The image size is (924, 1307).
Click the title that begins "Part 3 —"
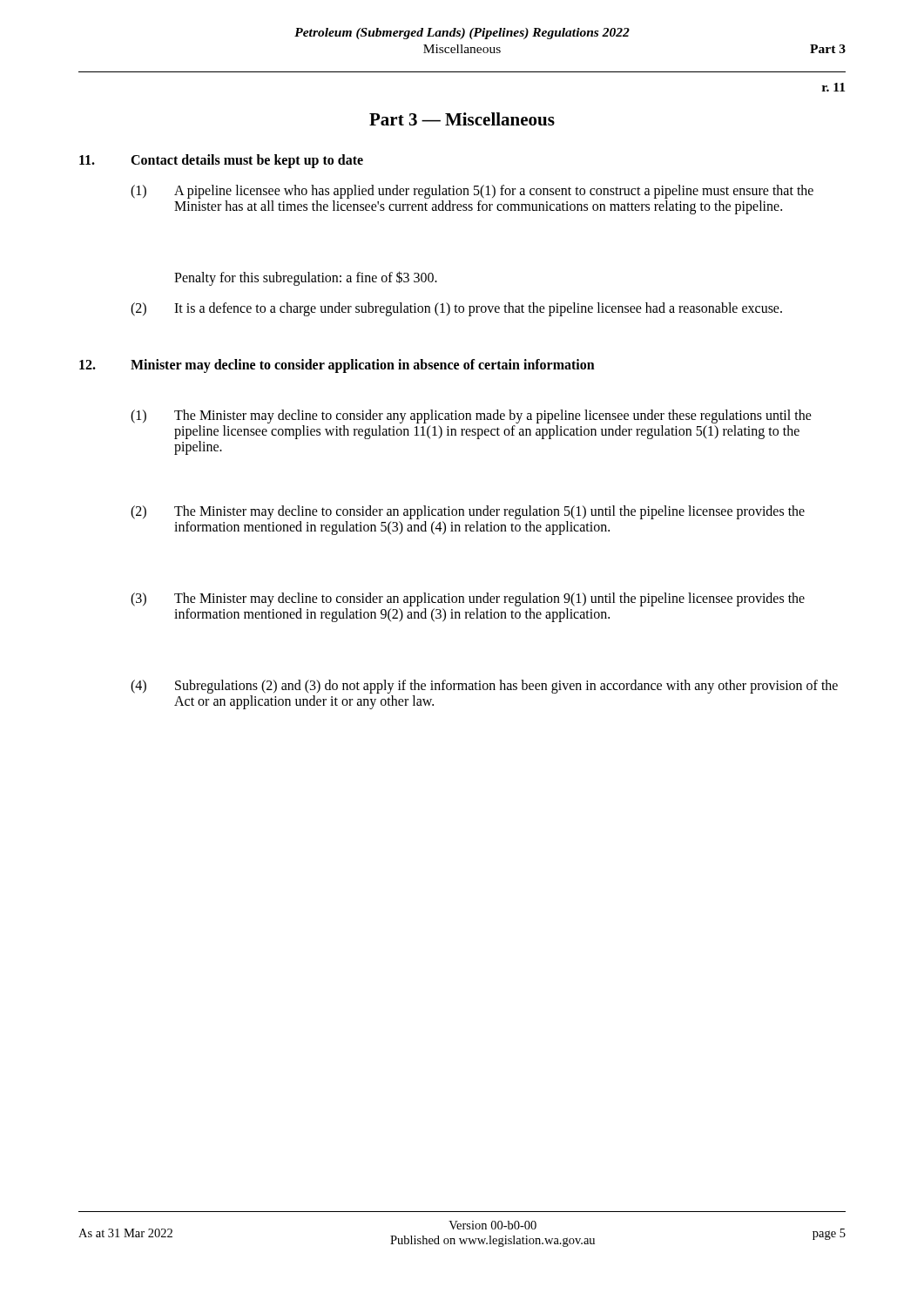point(462,120)
